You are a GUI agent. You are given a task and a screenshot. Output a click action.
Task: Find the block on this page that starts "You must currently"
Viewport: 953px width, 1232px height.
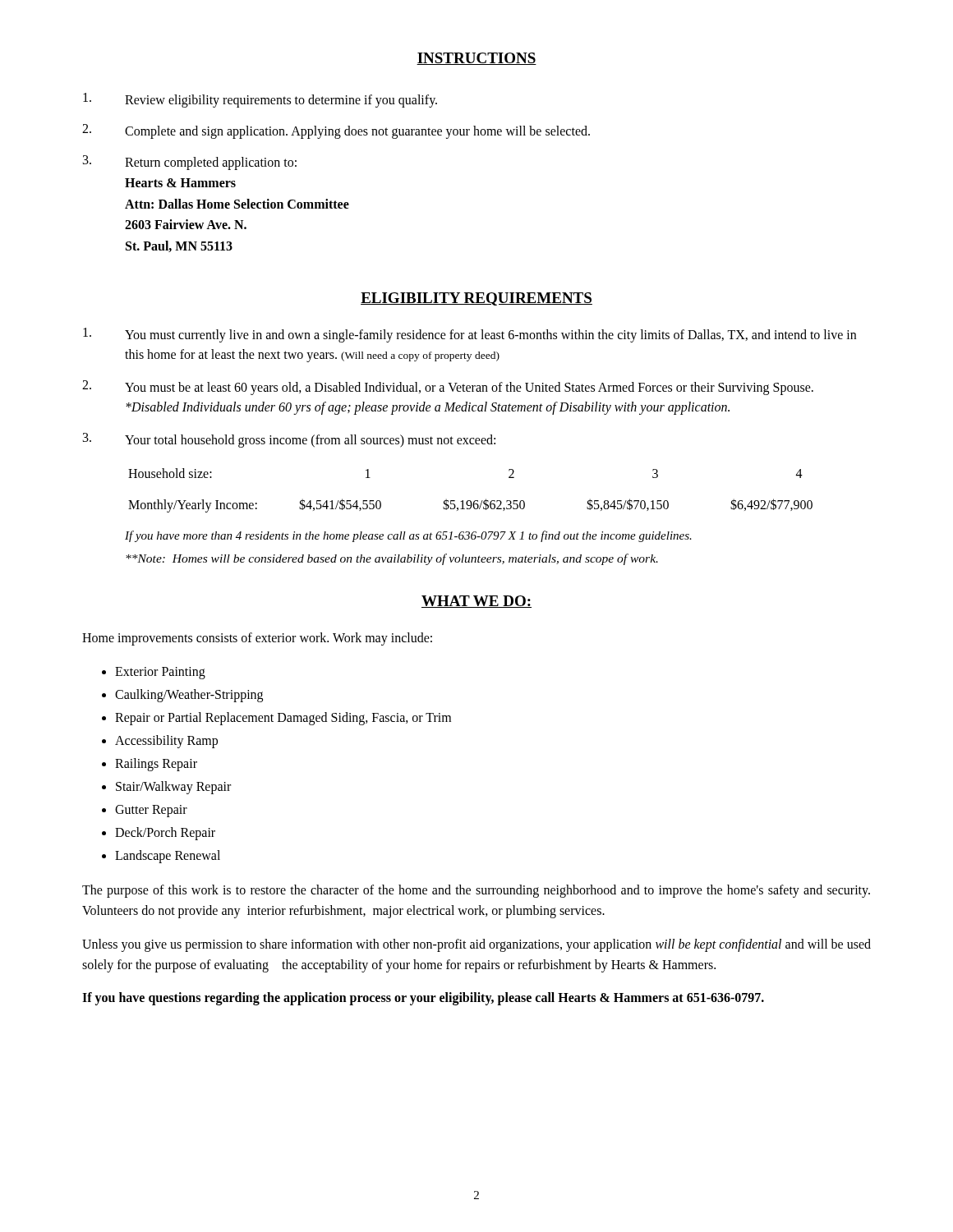point(476,345)
